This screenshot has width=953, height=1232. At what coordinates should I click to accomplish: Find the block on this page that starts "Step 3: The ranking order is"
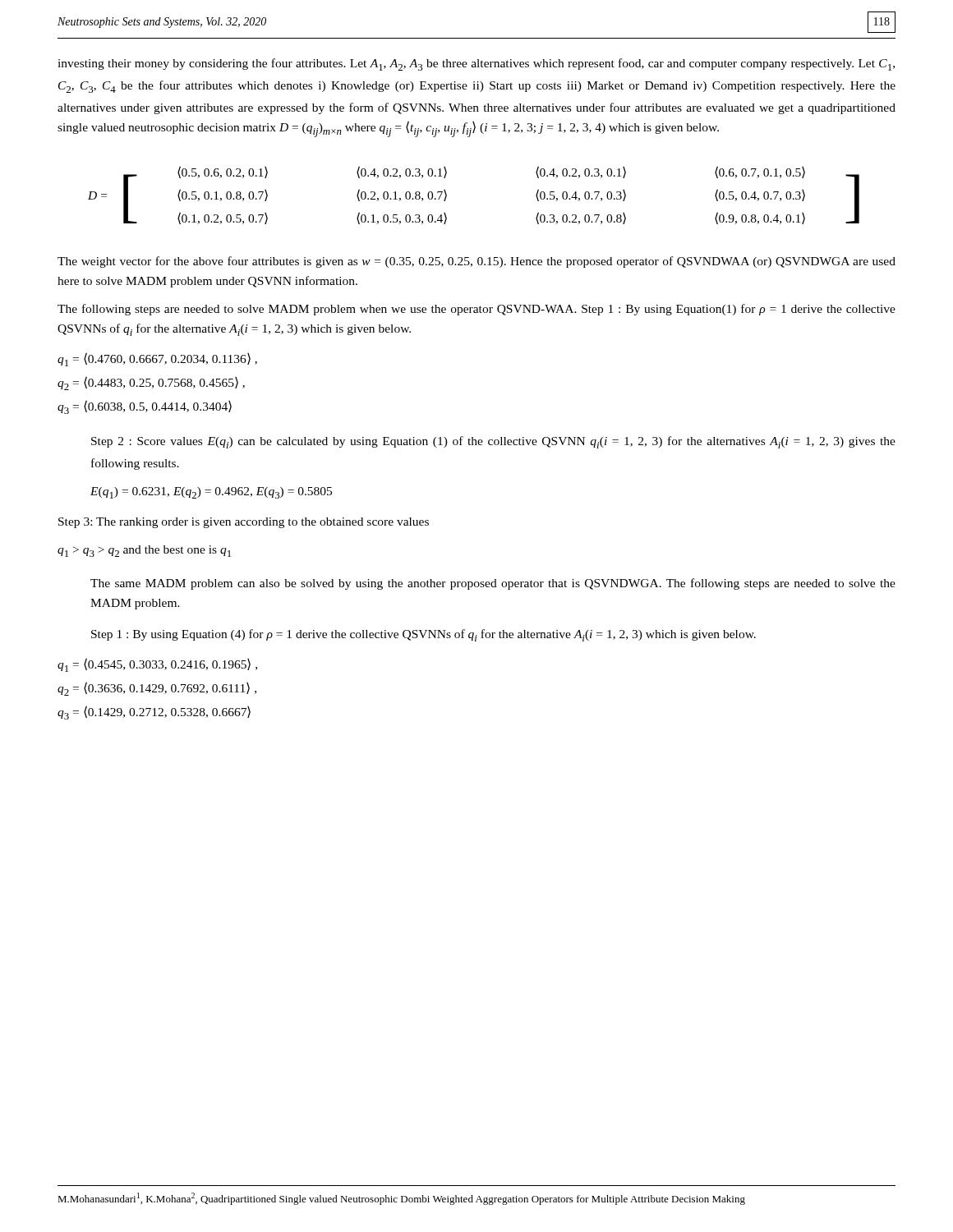(x=243, y=521)
